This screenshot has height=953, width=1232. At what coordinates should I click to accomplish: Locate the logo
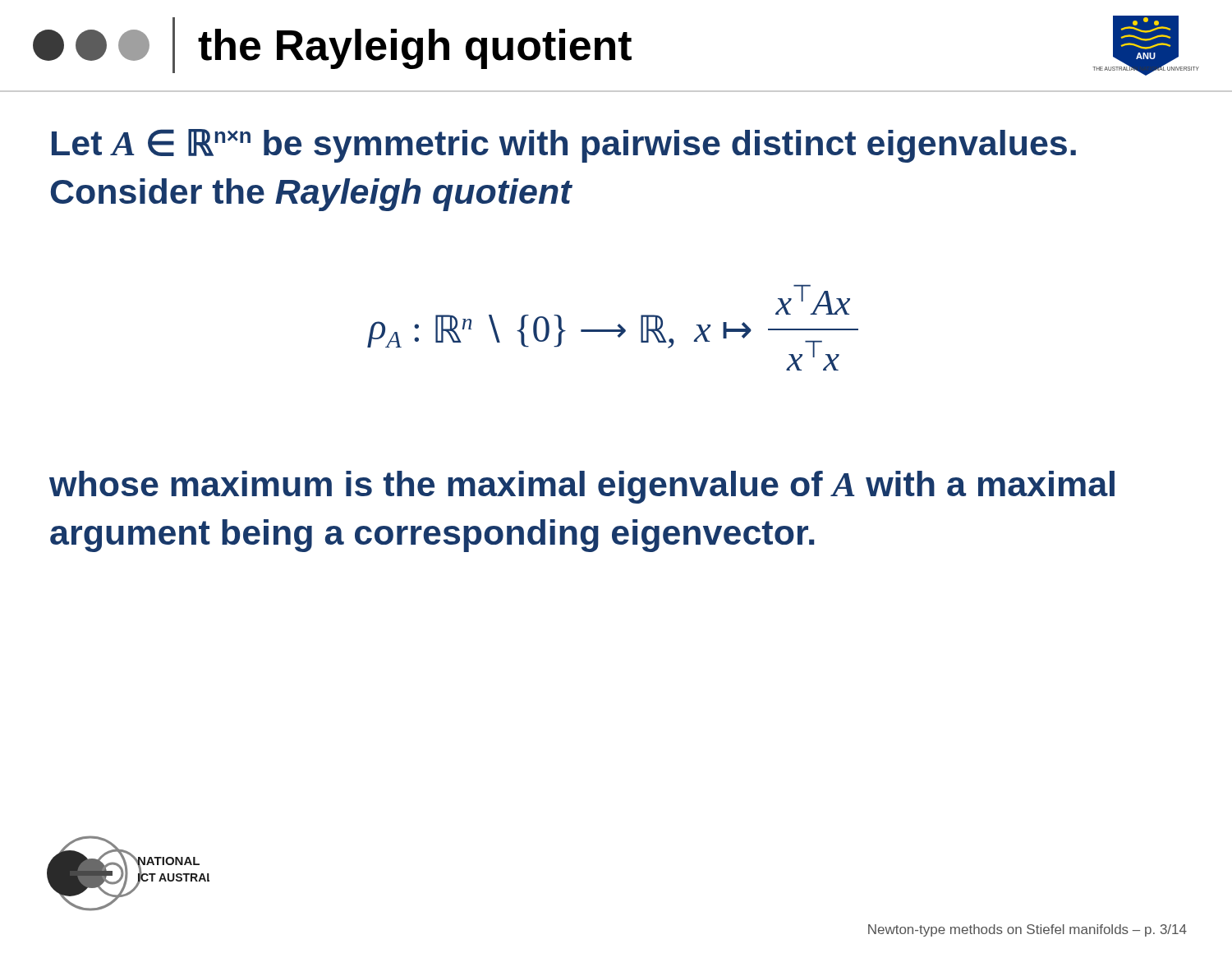[127, 873]
